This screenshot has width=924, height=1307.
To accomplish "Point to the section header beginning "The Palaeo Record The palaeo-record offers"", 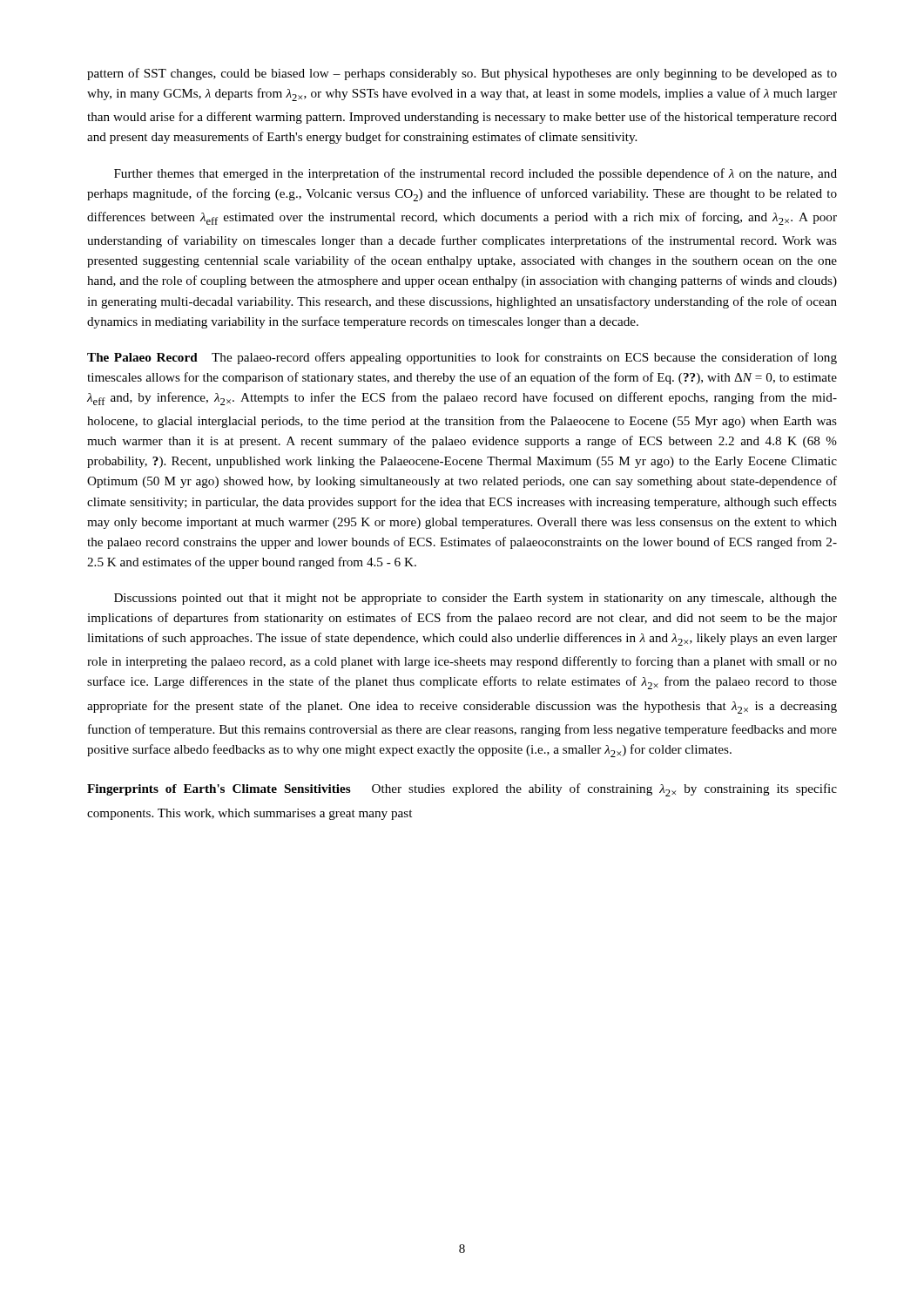I will tap(462, 459).
